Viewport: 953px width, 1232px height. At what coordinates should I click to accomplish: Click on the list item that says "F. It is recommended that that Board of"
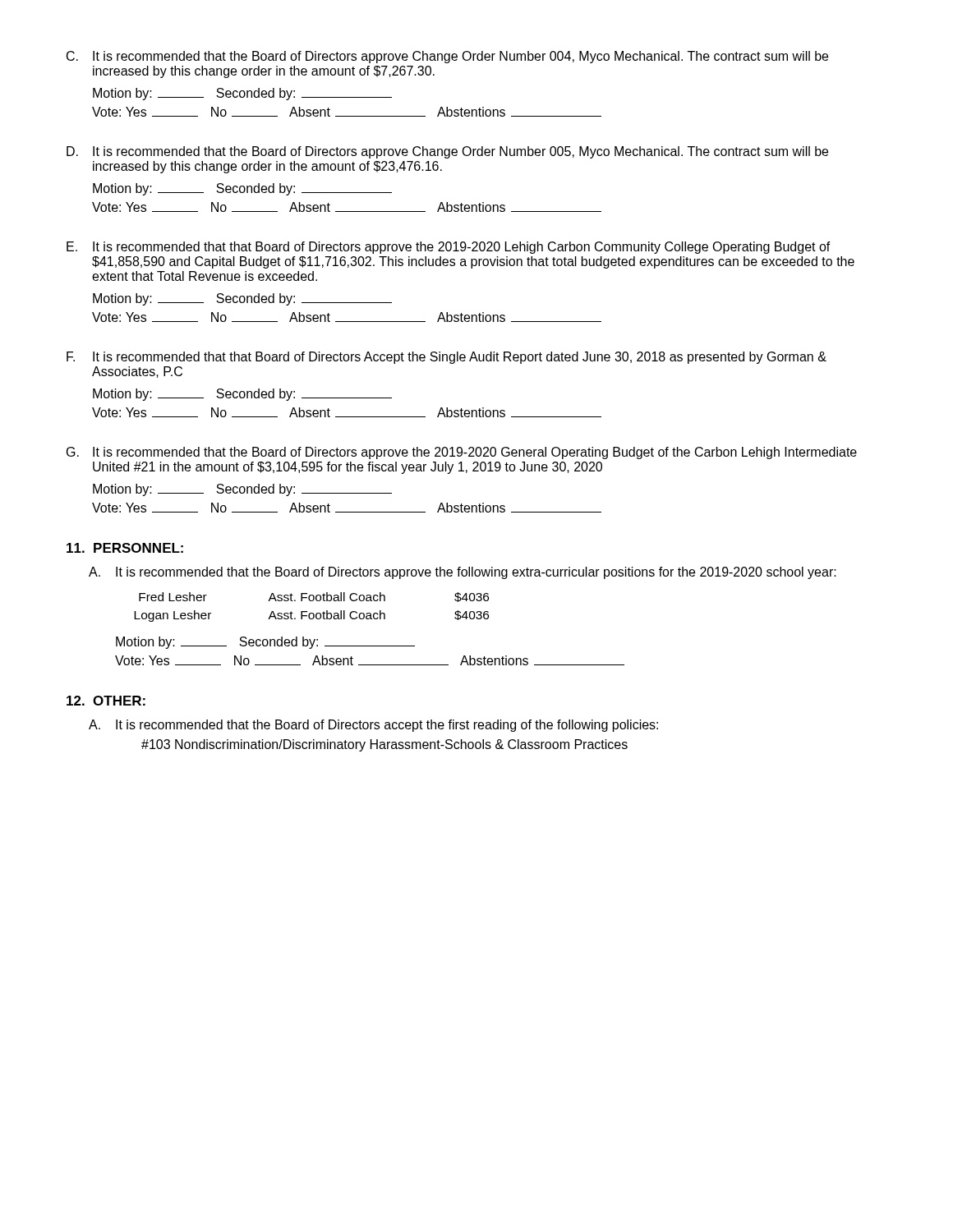[x=447, y=358]
